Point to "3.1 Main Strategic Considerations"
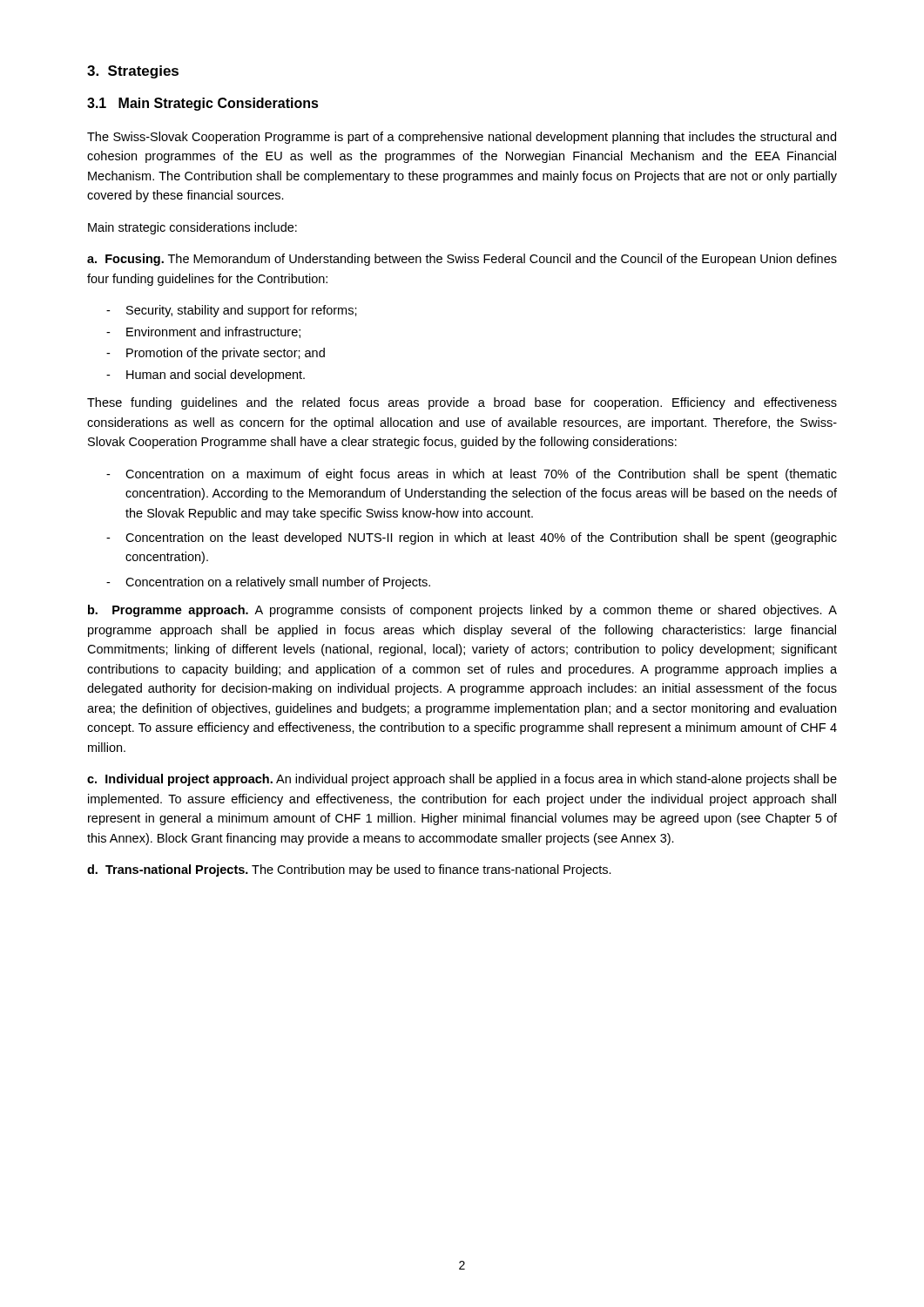The width and height of the screenshot is (924, 1307). click(203, 103)
